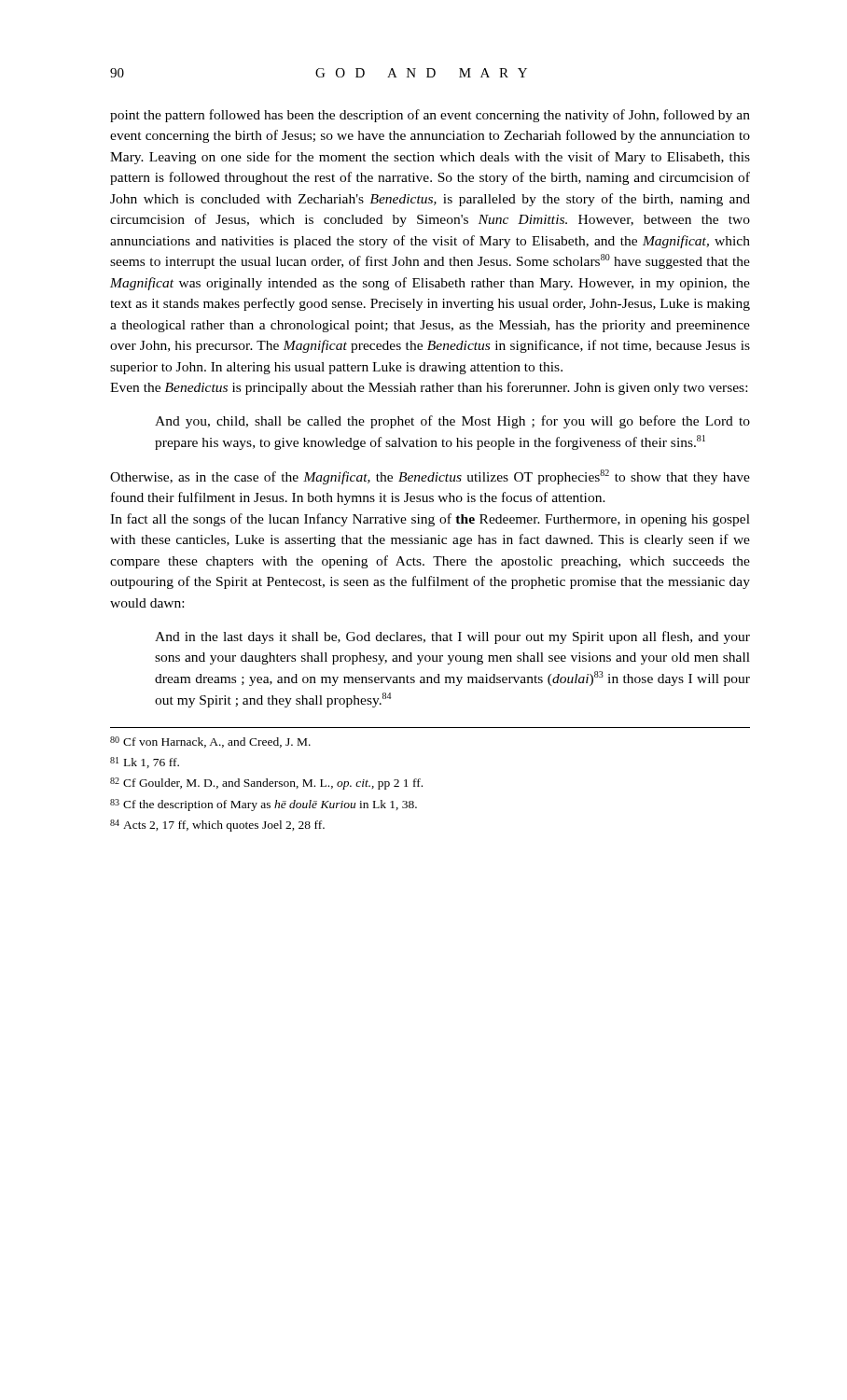This screenshot has width=847, height=1400.
Task: Click the passage that begins "In fact all the songs of the lucan"
Action: click(x=430, y=561)
